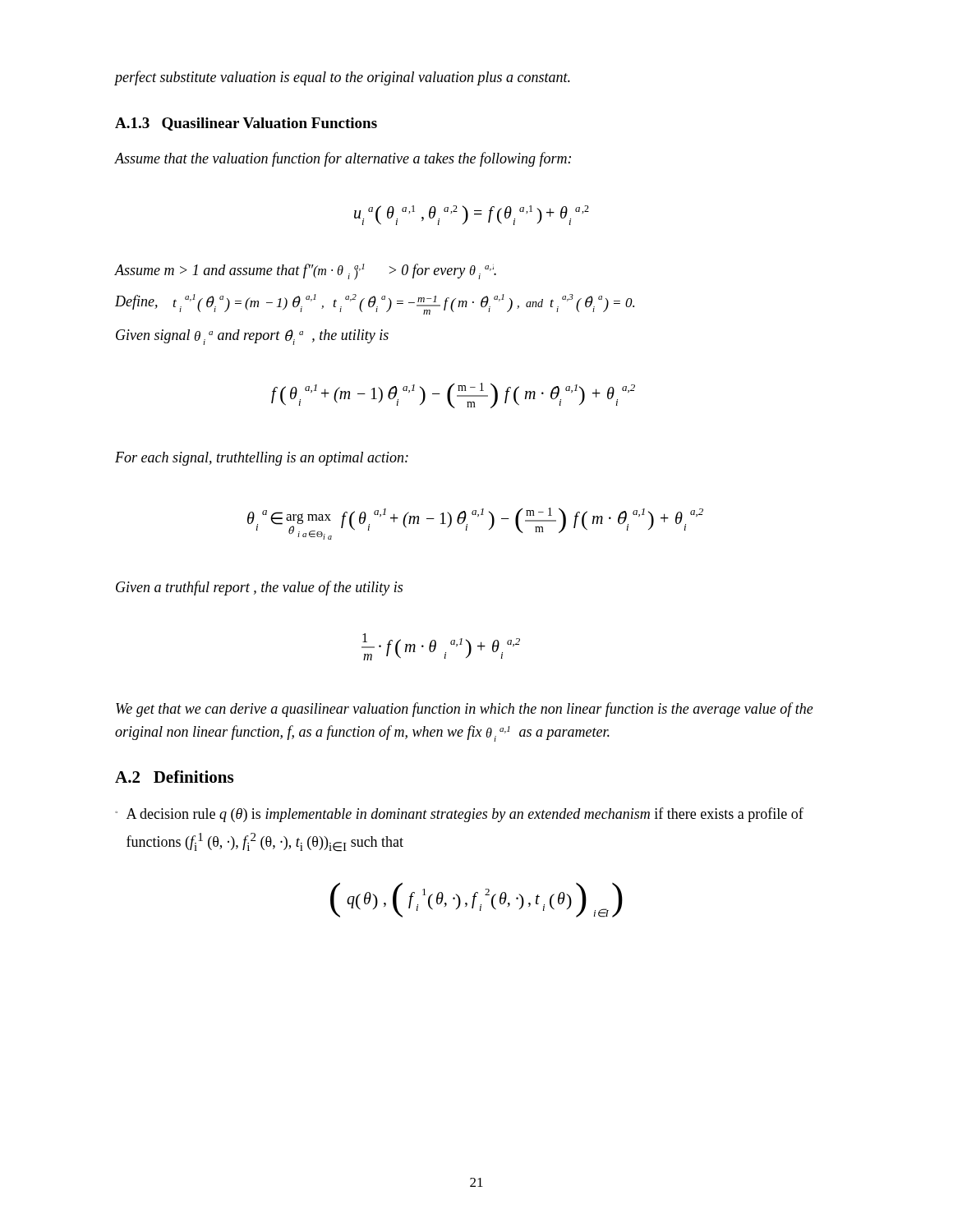
Task: Locate the block starting "A.2 Definitions"
Action: click(174, 777)
